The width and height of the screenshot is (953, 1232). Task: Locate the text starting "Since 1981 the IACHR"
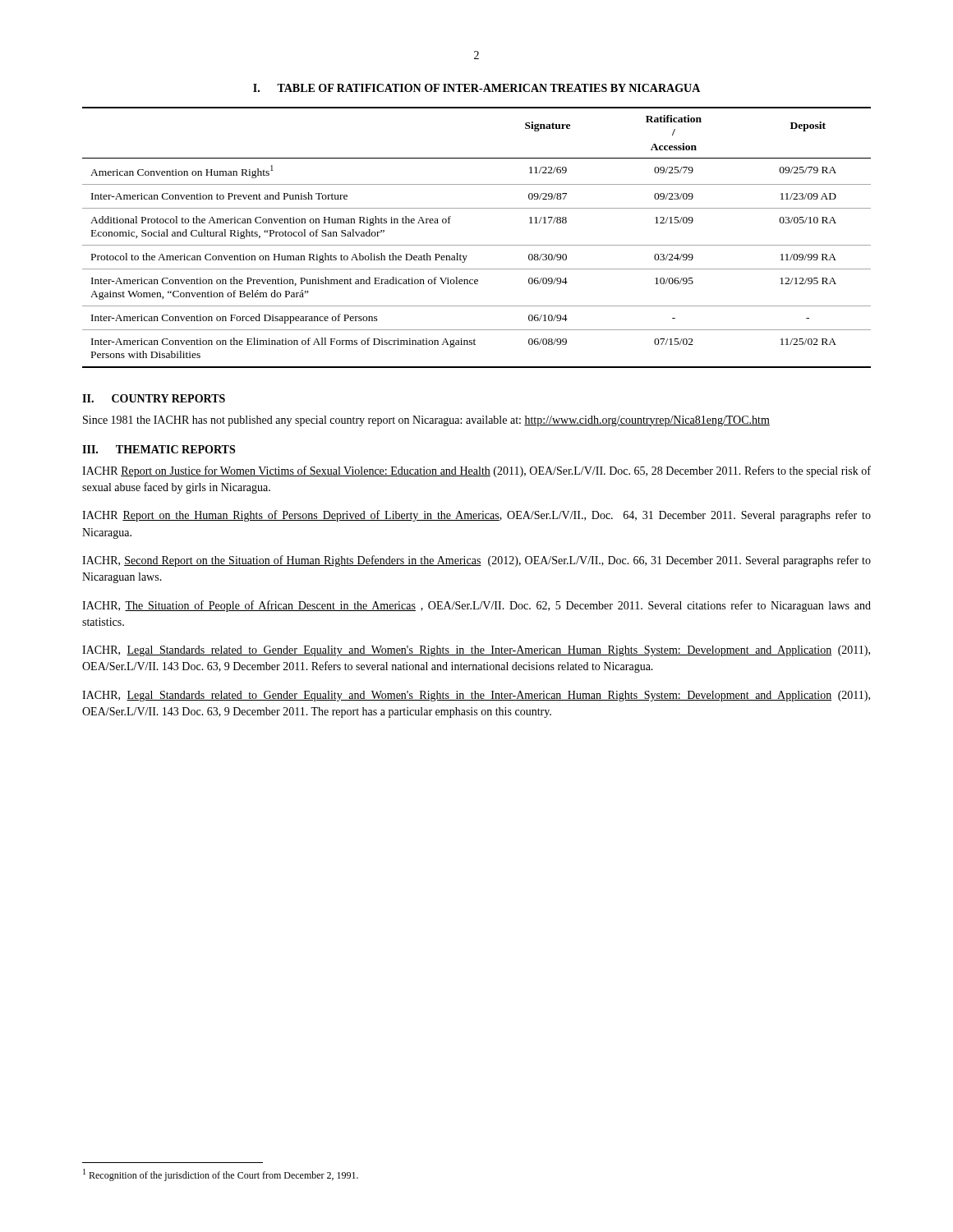click(x=426, y=420)
